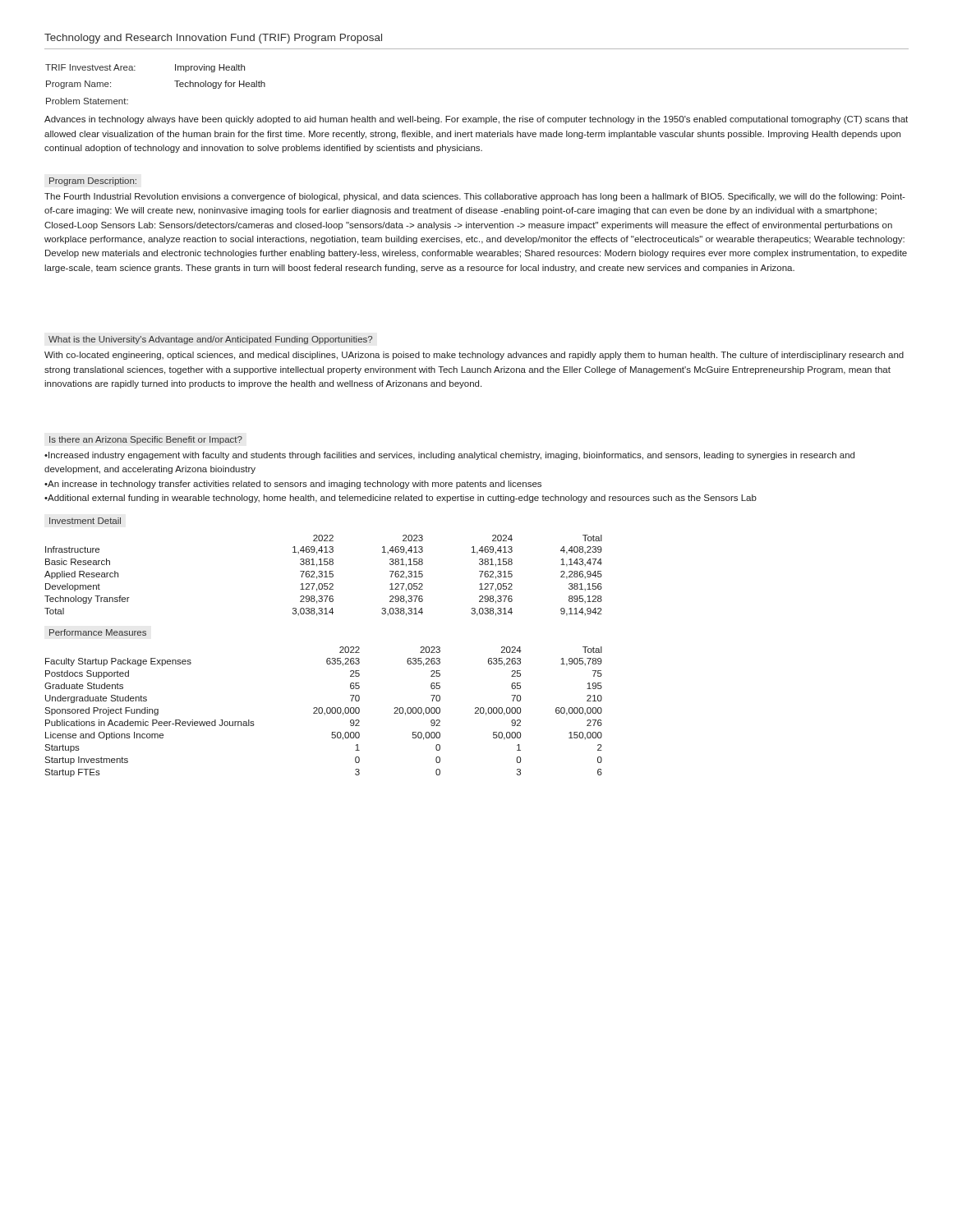Select the text block with the text "With co-located engineering,"
This screenshot has width=953, height=1232.
474,370
